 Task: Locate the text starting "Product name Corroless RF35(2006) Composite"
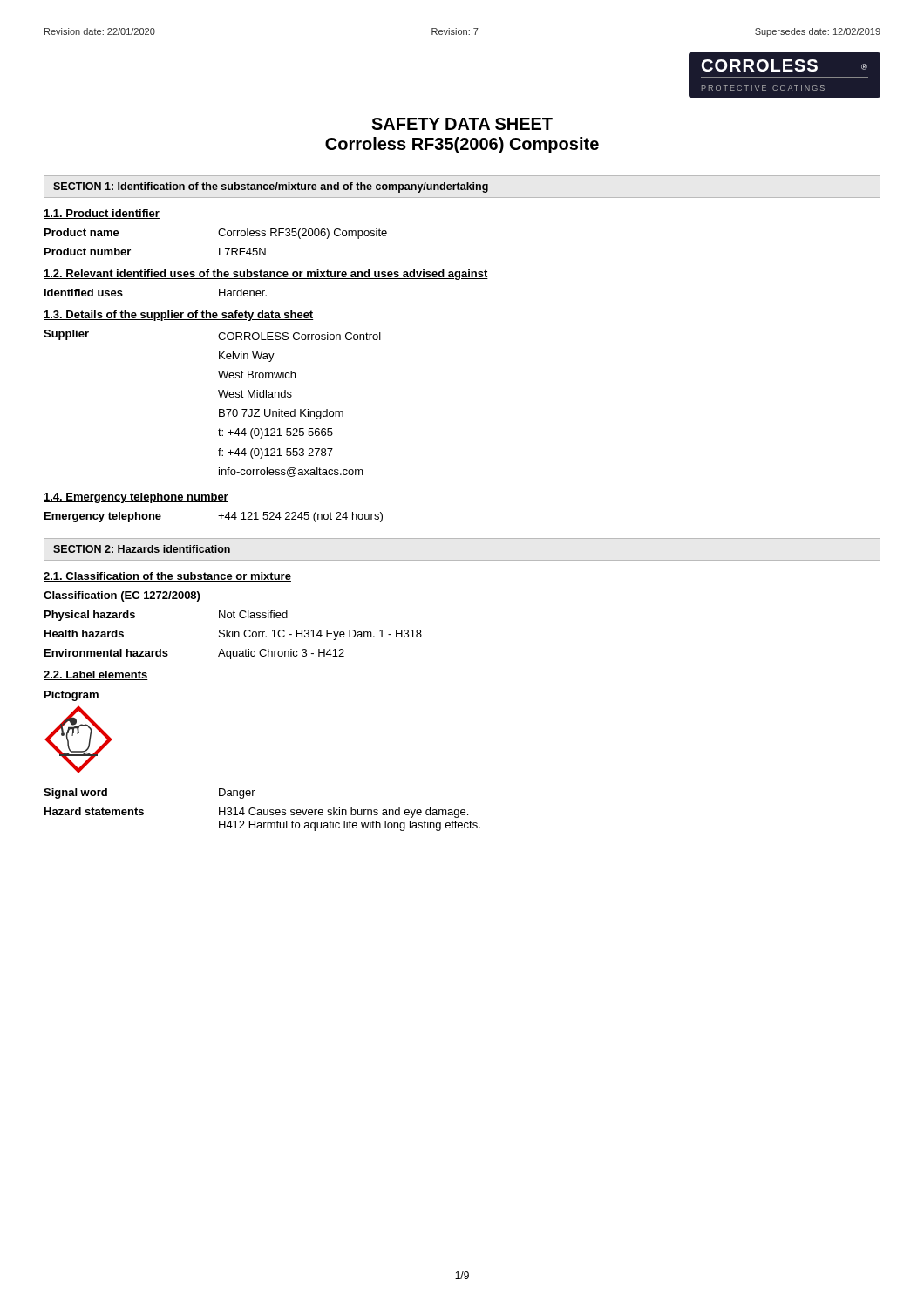(x=215, y=232)
